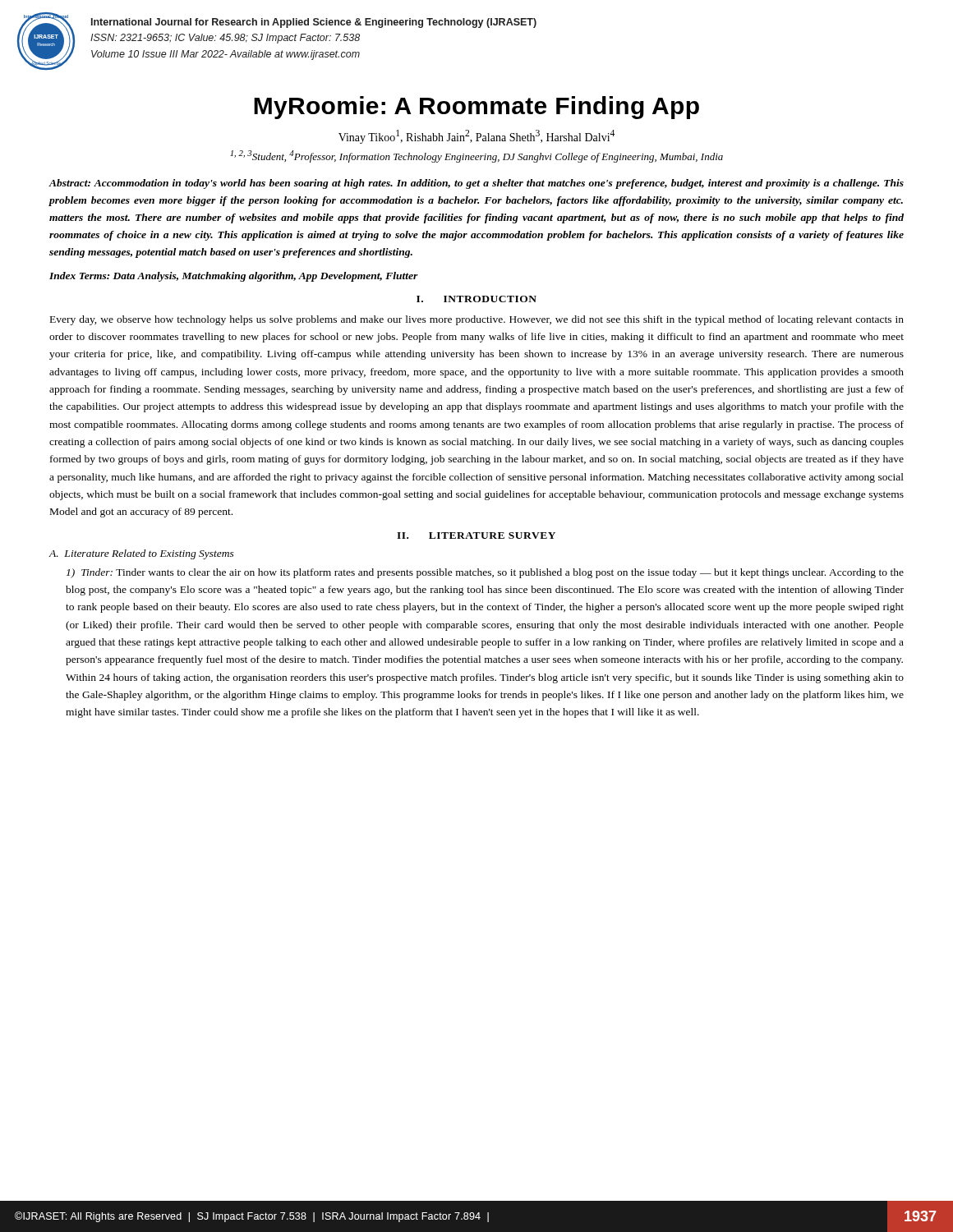This screenshot has width=953, height=1232.
Task: Find the passage starting "II. LITERATURE SURVEY"
Action: pos(476,535)
